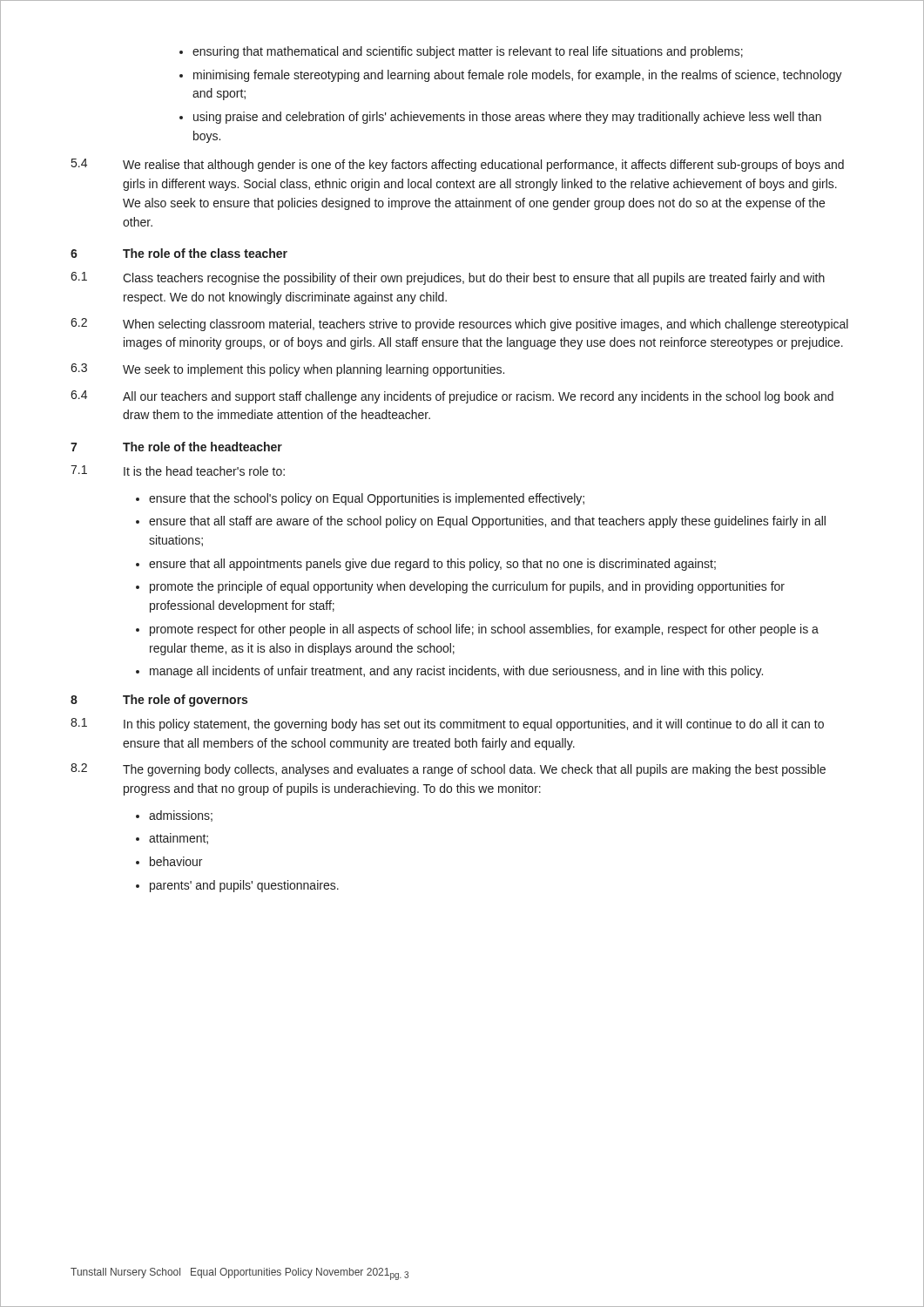Find the text block that says "2 When selecting"

[462, 334]
